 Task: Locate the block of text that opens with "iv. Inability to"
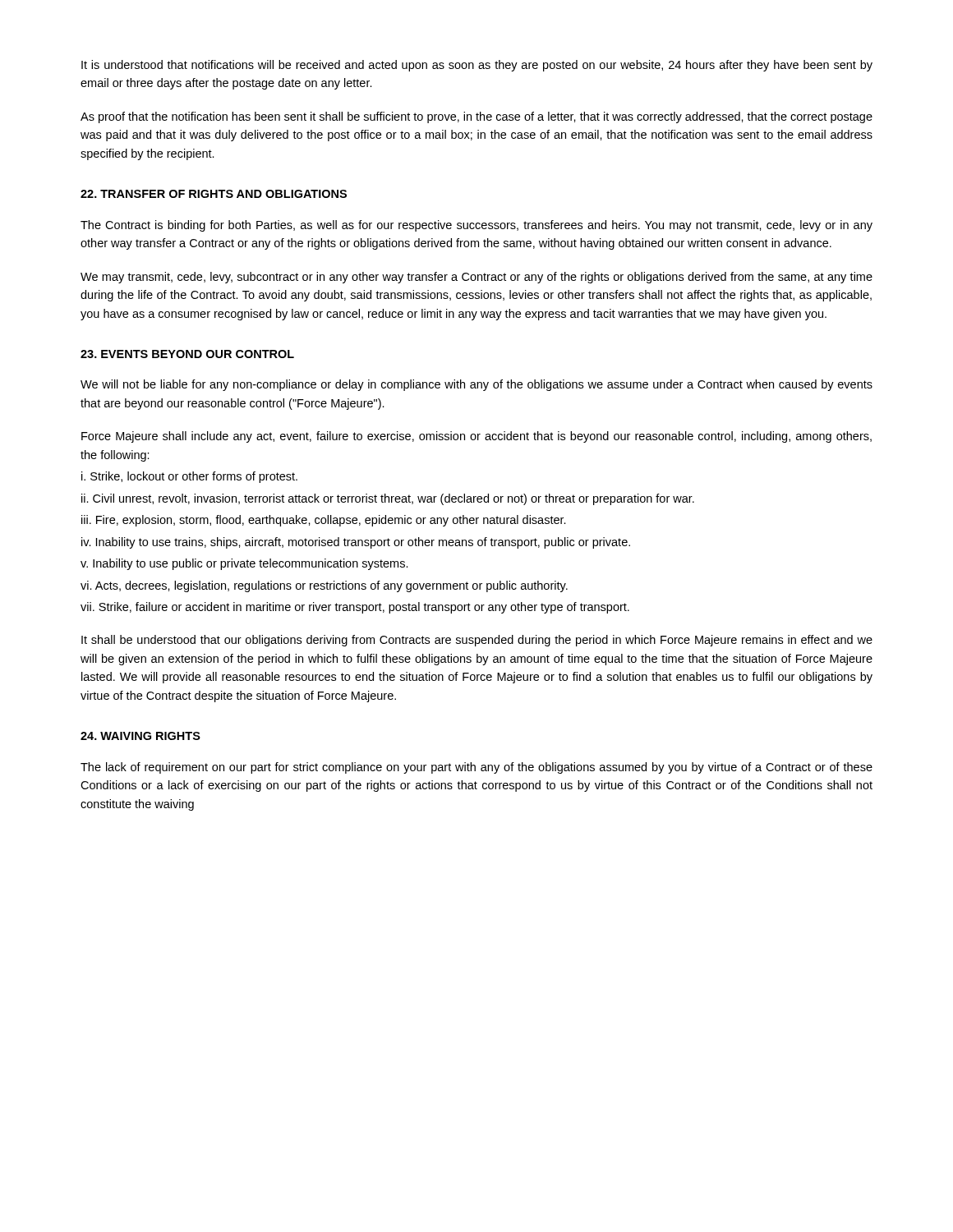(356, 542)
